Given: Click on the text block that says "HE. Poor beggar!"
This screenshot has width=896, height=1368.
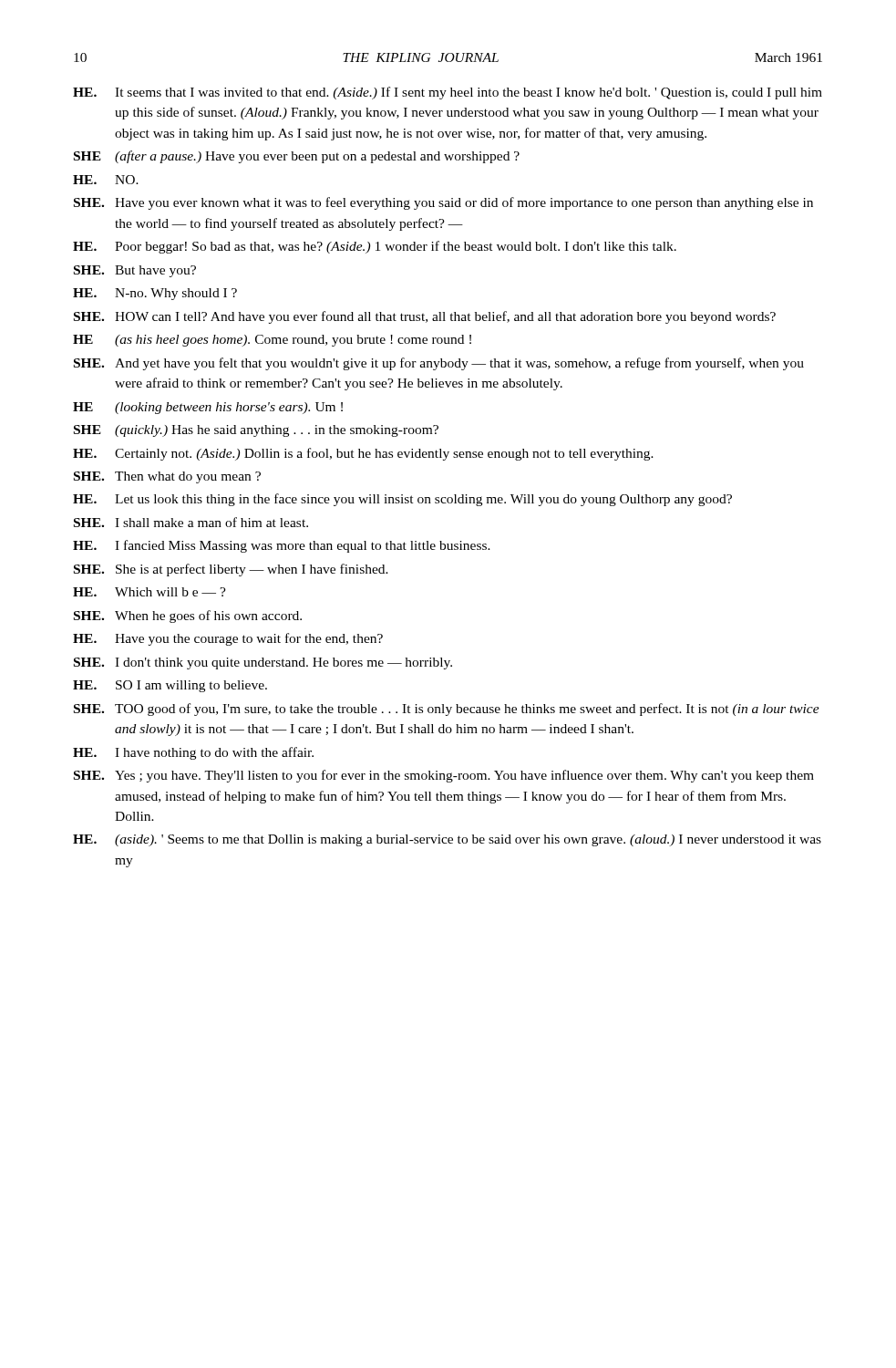Looking at the screenshot, I should [448, 247].
